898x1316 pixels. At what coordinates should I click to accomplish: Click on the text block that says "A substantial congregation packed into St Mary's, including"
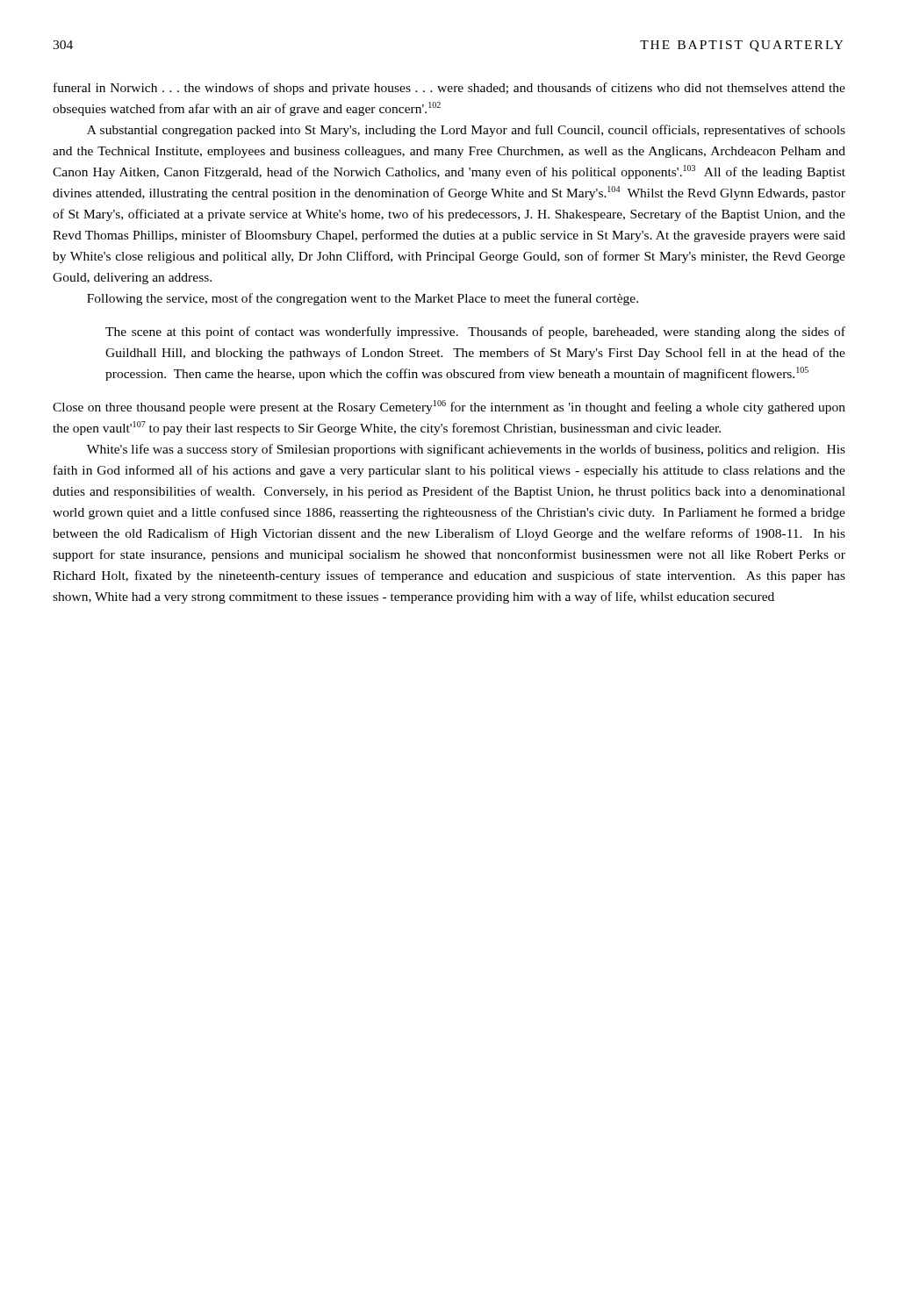(x=449, y=204)
